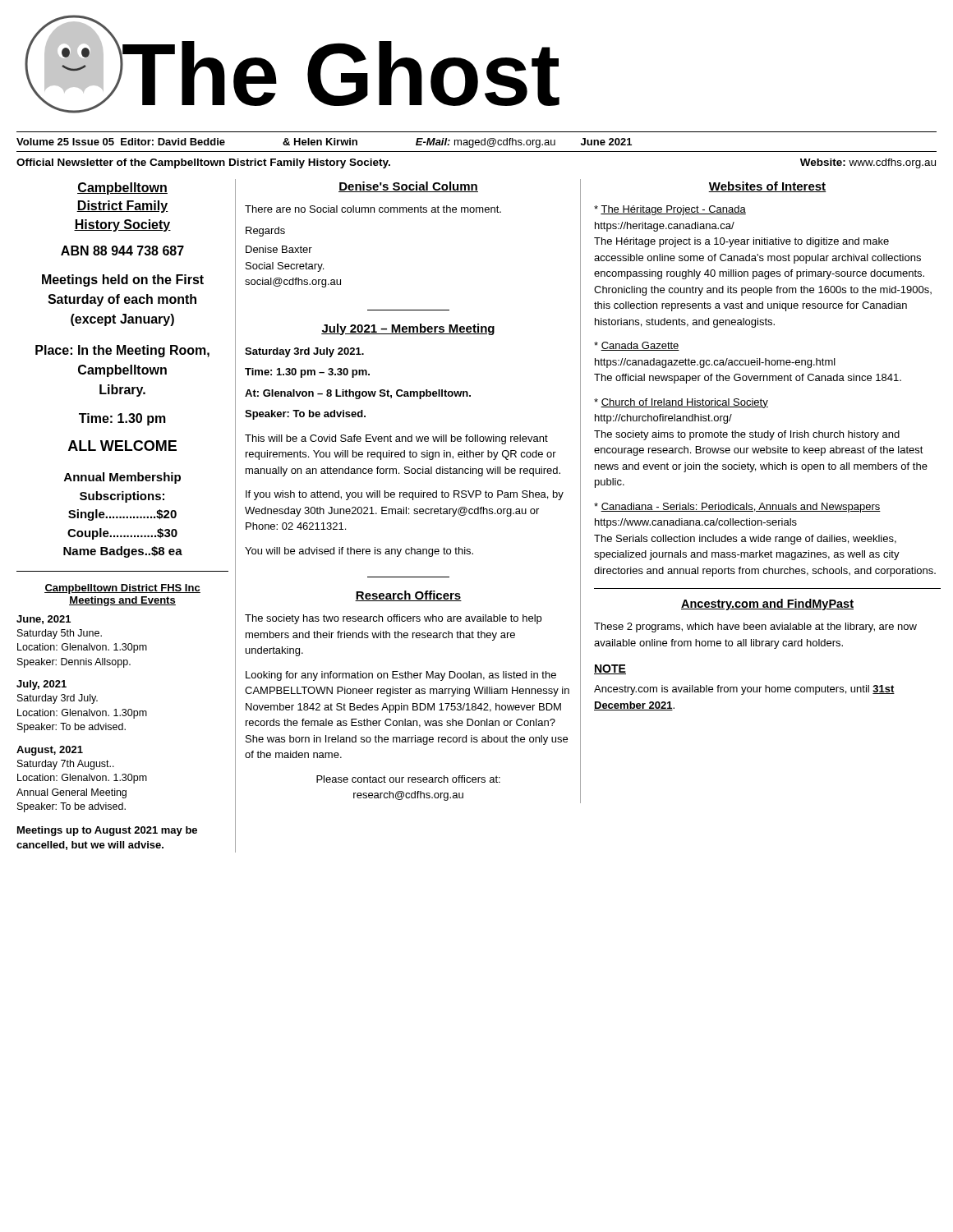
Task: Click the passage that begins "Meetings up to August 2021 may be"
Action: coord(107,837)
